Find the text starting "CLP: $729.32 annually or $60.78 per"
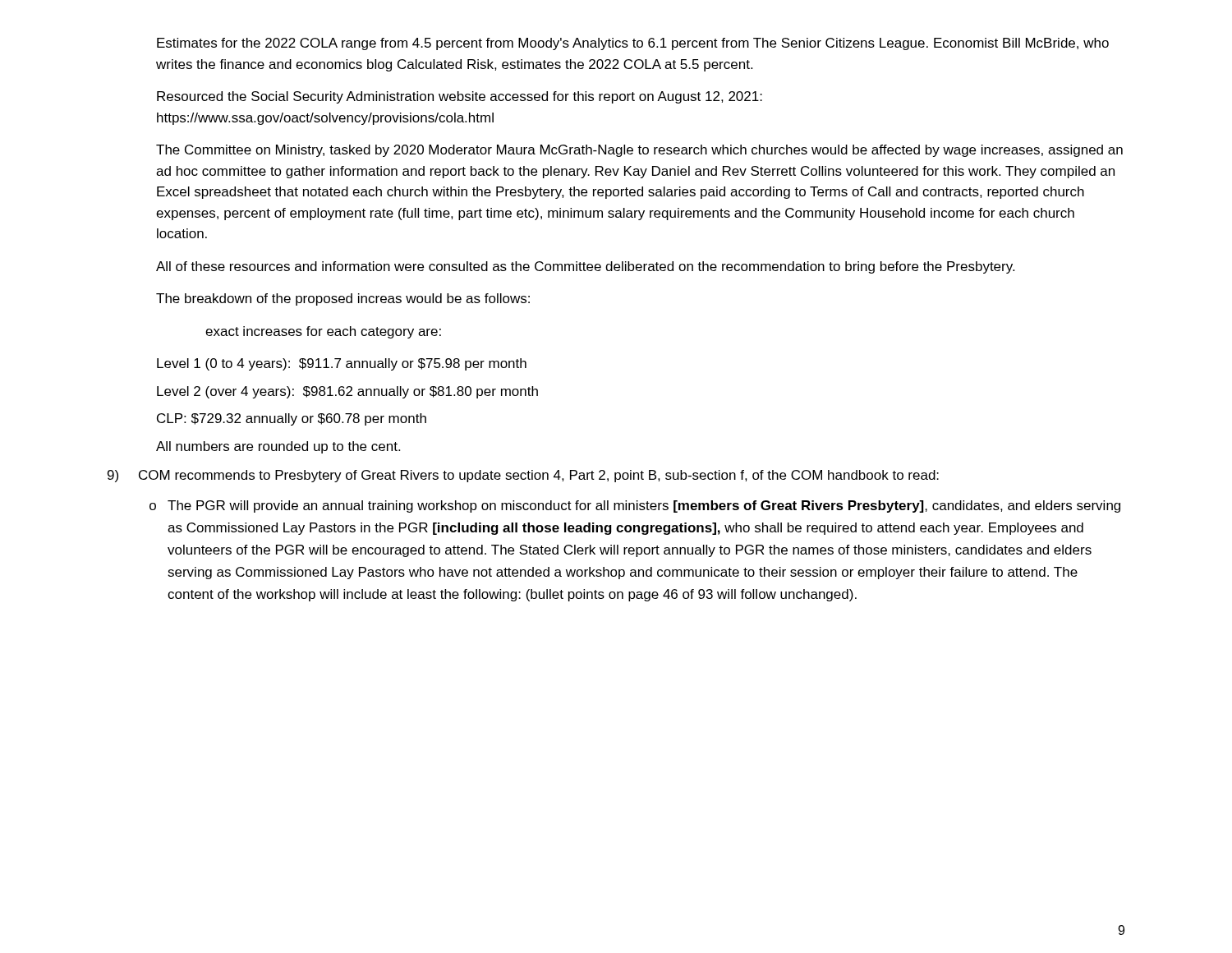 click(292, 419)
